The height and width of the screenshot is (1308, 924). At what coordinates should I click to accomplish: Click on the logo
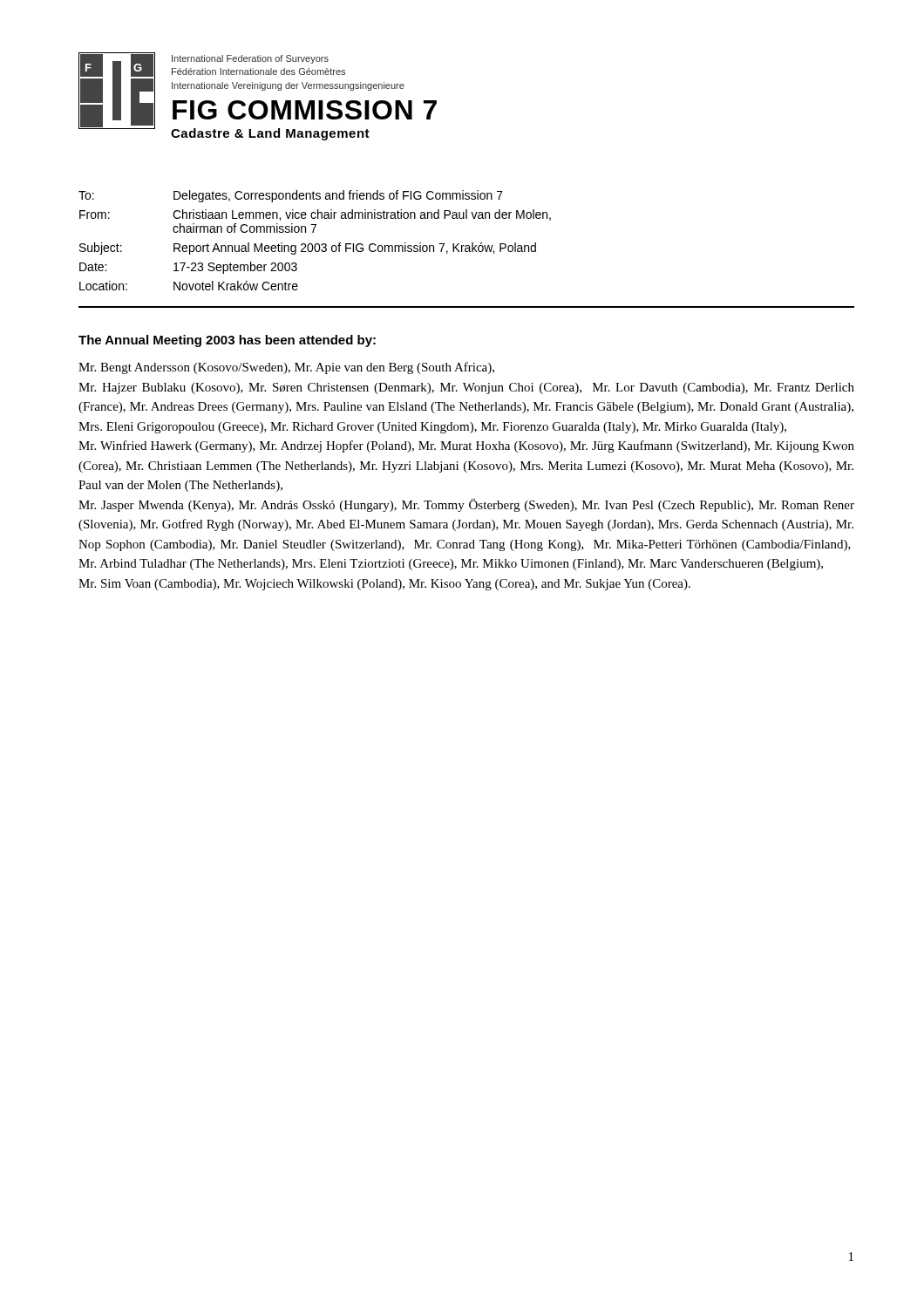pyautogui.click(x=466, y=96)
